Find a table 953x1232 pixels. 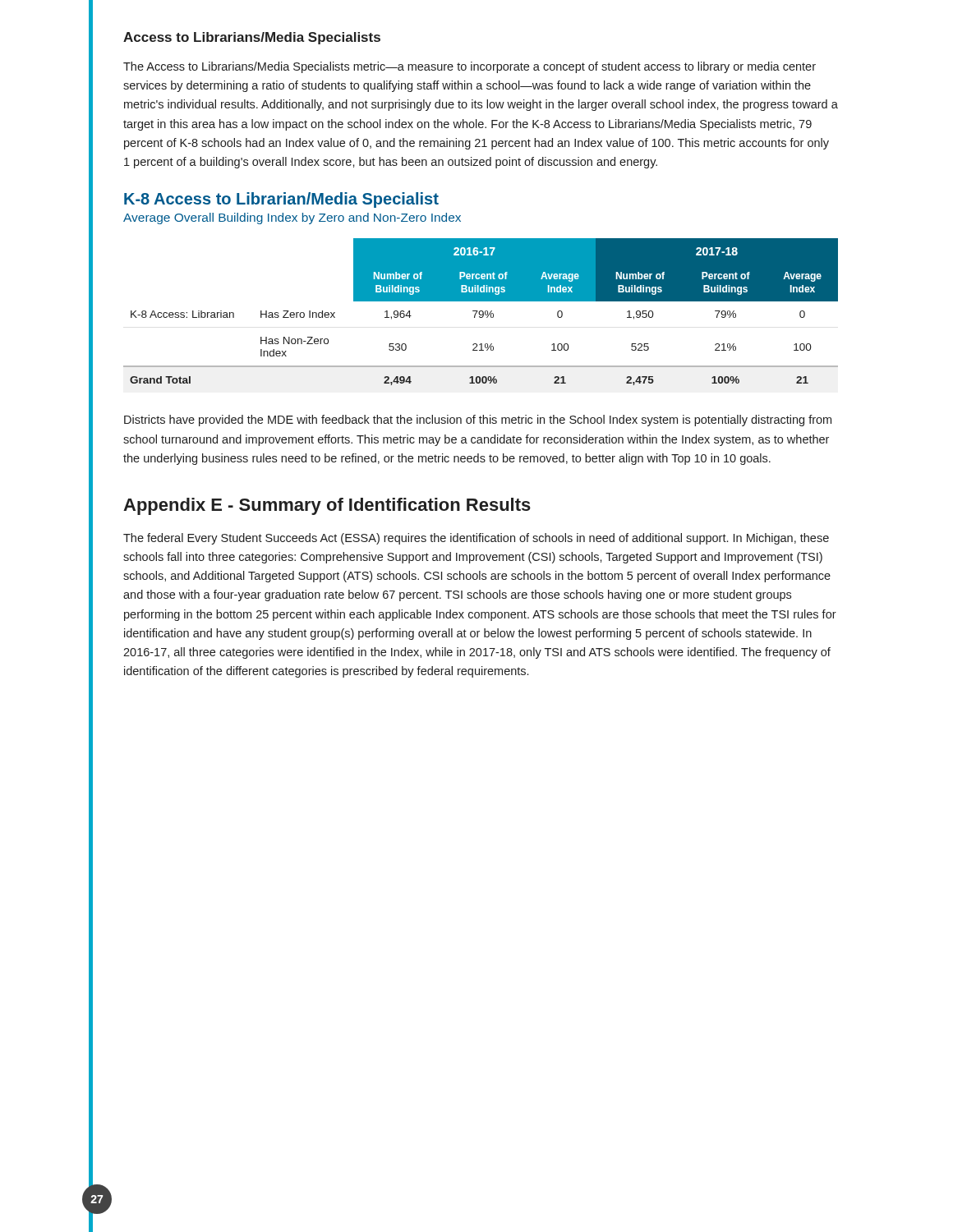click(x=481, y=316)
